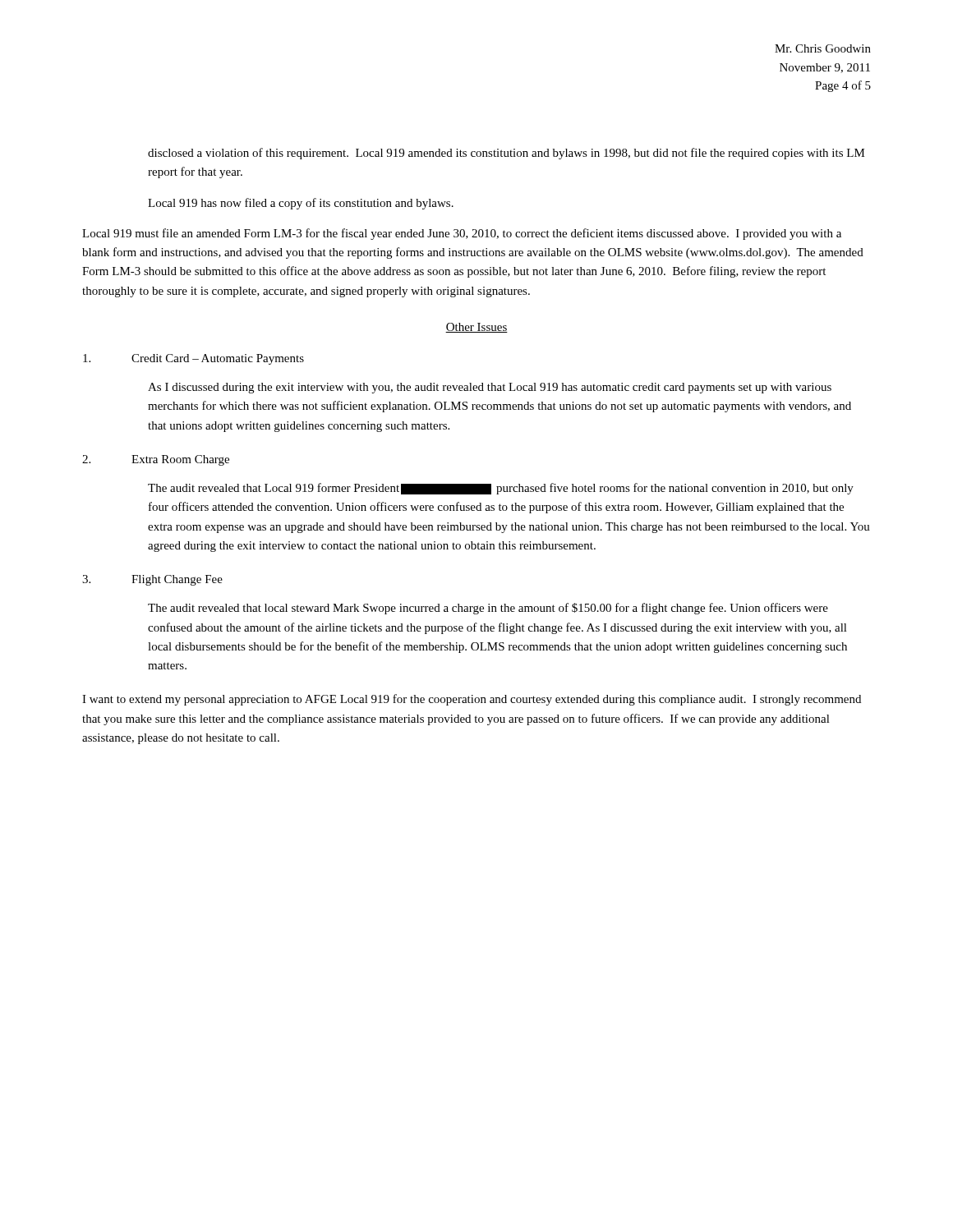This screenshot has height=1232, width=953.
Task: Locate the block of text that opens with "The audit revealed that Local 919"
Action: pos(509,517)
